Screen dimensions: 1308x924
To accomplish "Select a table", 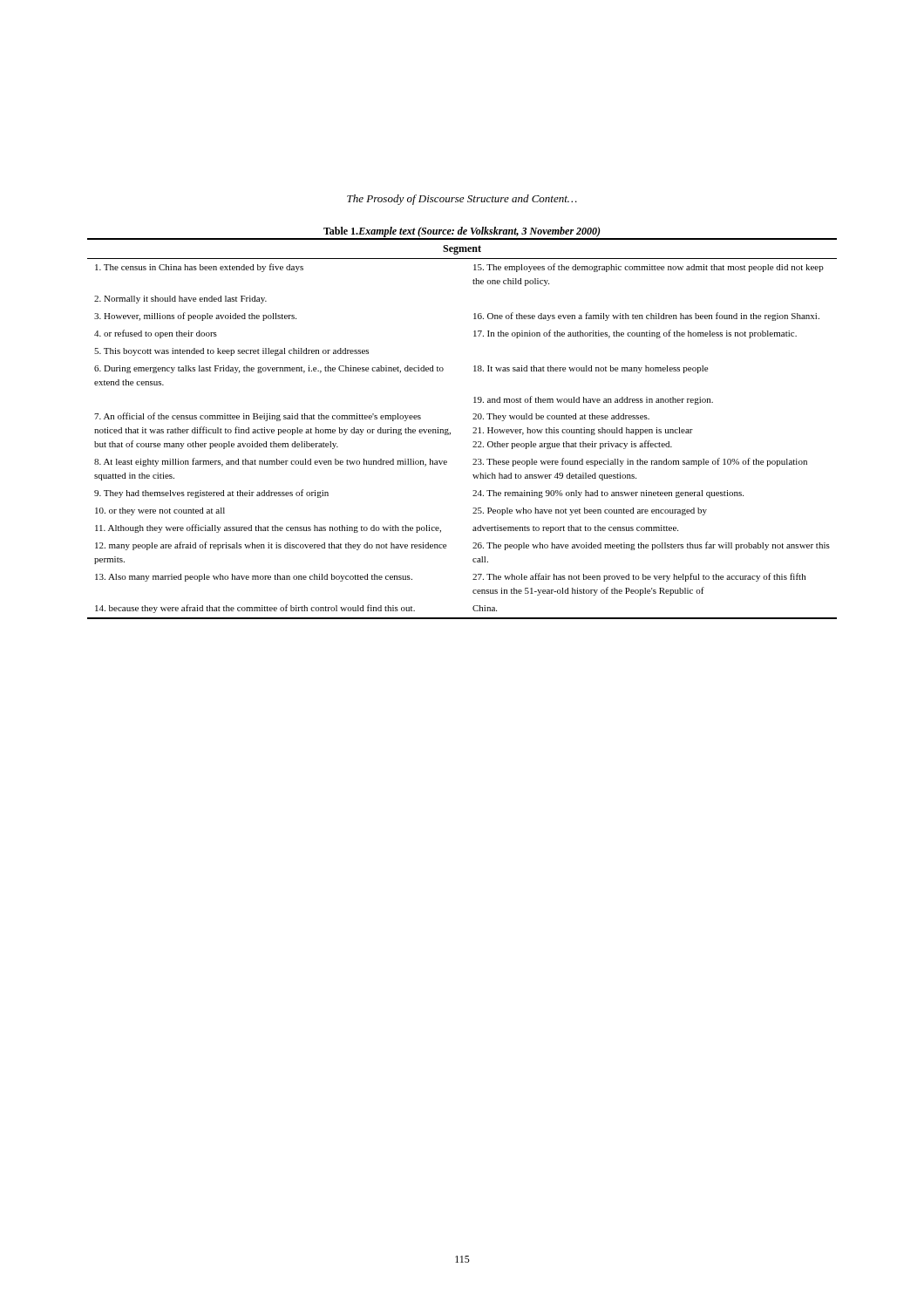I will point(462,428).
